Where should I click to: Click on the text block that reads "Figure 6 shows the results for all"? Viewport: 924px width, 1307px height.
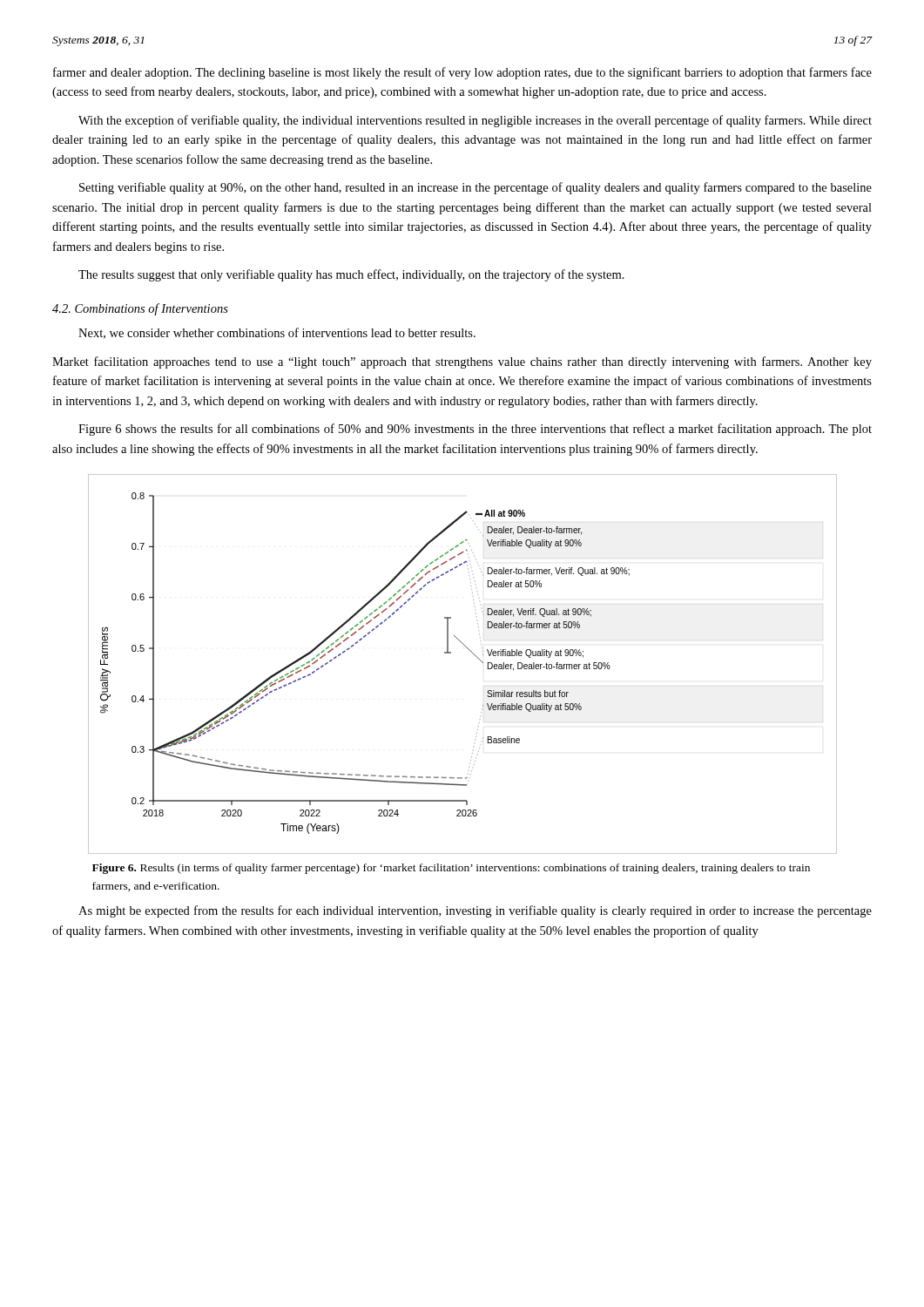[462, 439]
